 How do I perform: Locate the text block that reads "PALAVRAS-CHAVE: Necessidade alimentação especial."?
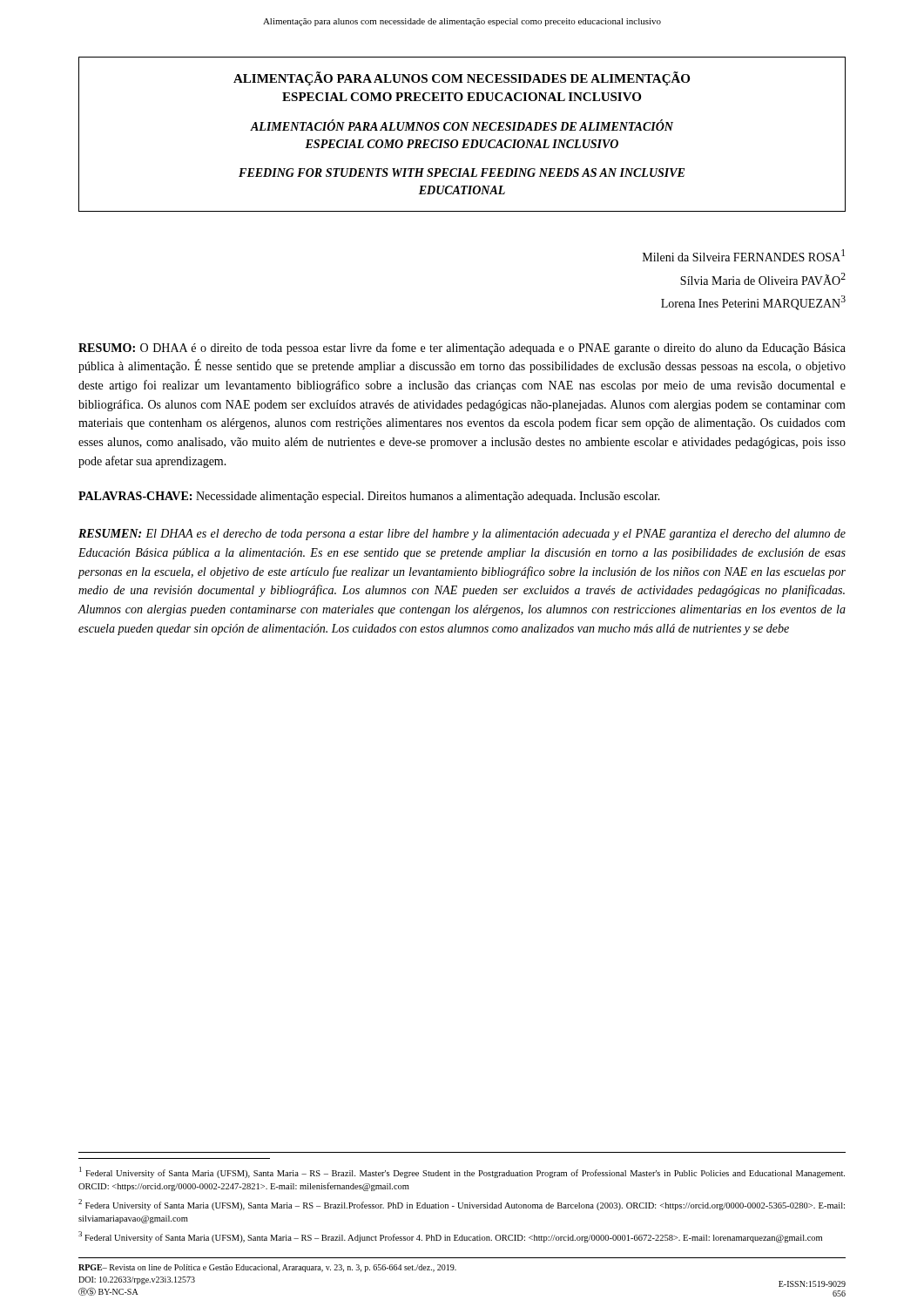369,496
